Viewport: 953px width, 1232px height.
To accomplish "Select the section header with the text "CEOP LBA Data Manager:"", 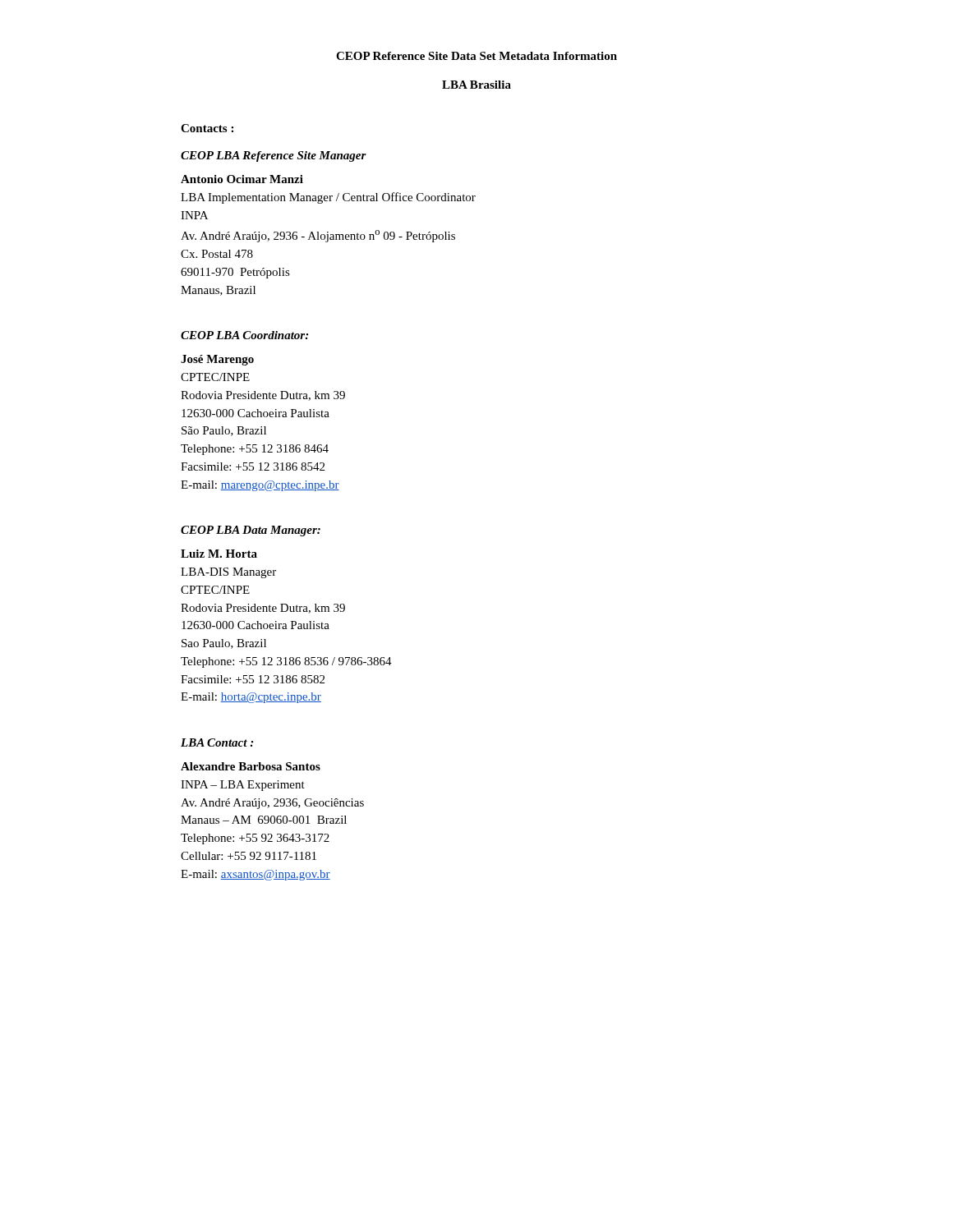I will tap(251, 530).
